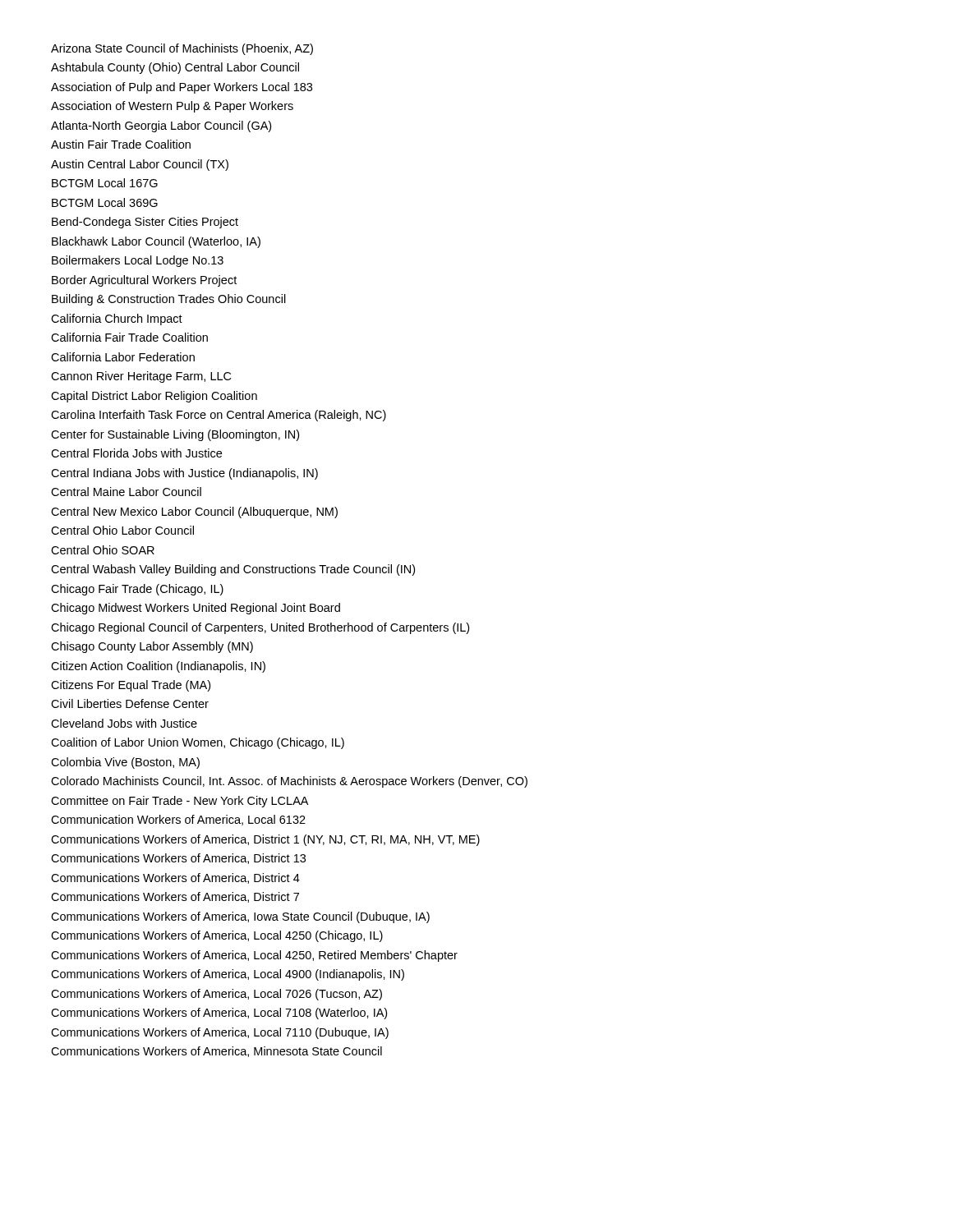Select the list item that reads "Civil Liberties Defense Center"

pos(130,704)
